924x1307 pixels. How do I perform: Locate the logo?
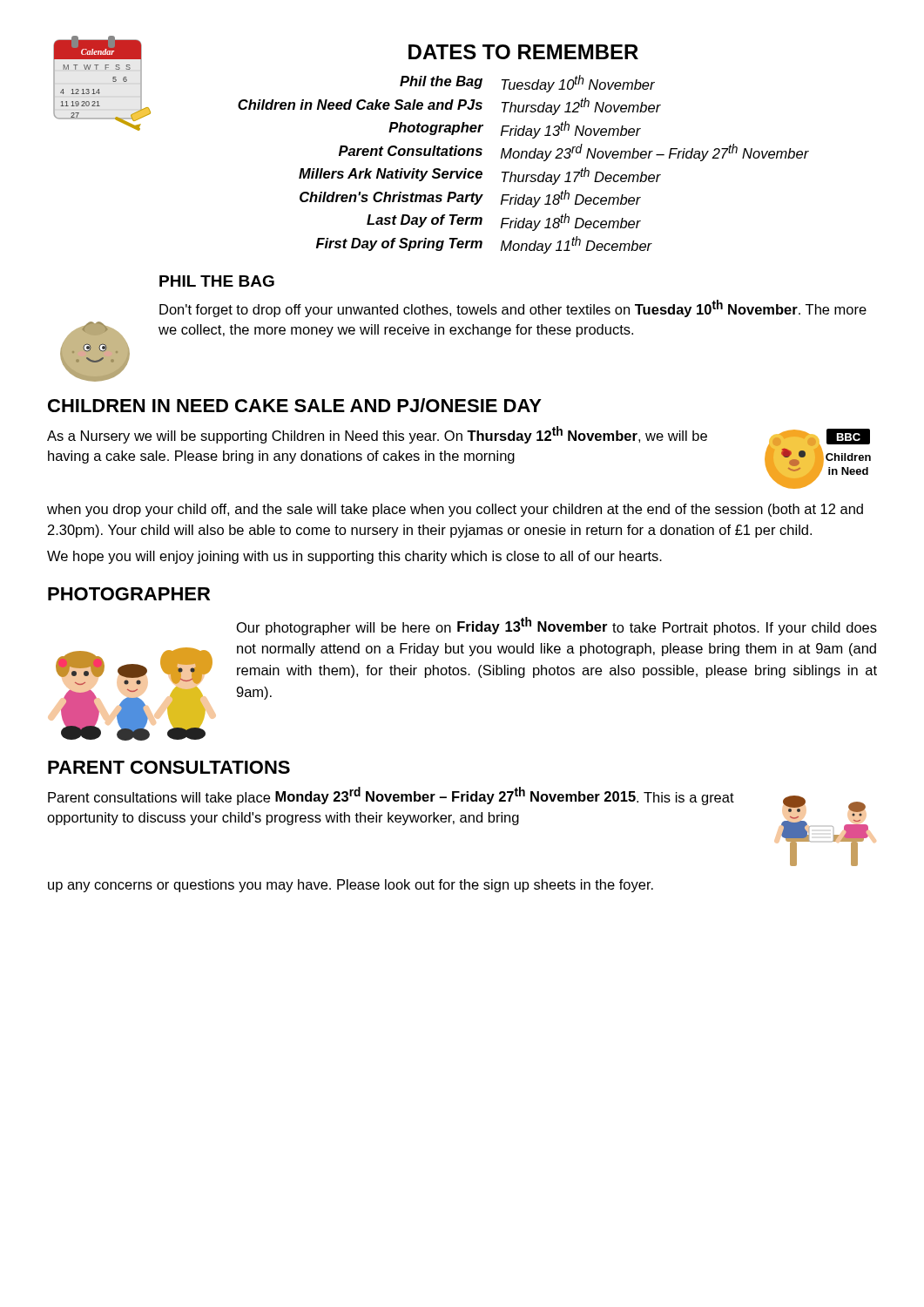tap(820, 459)
